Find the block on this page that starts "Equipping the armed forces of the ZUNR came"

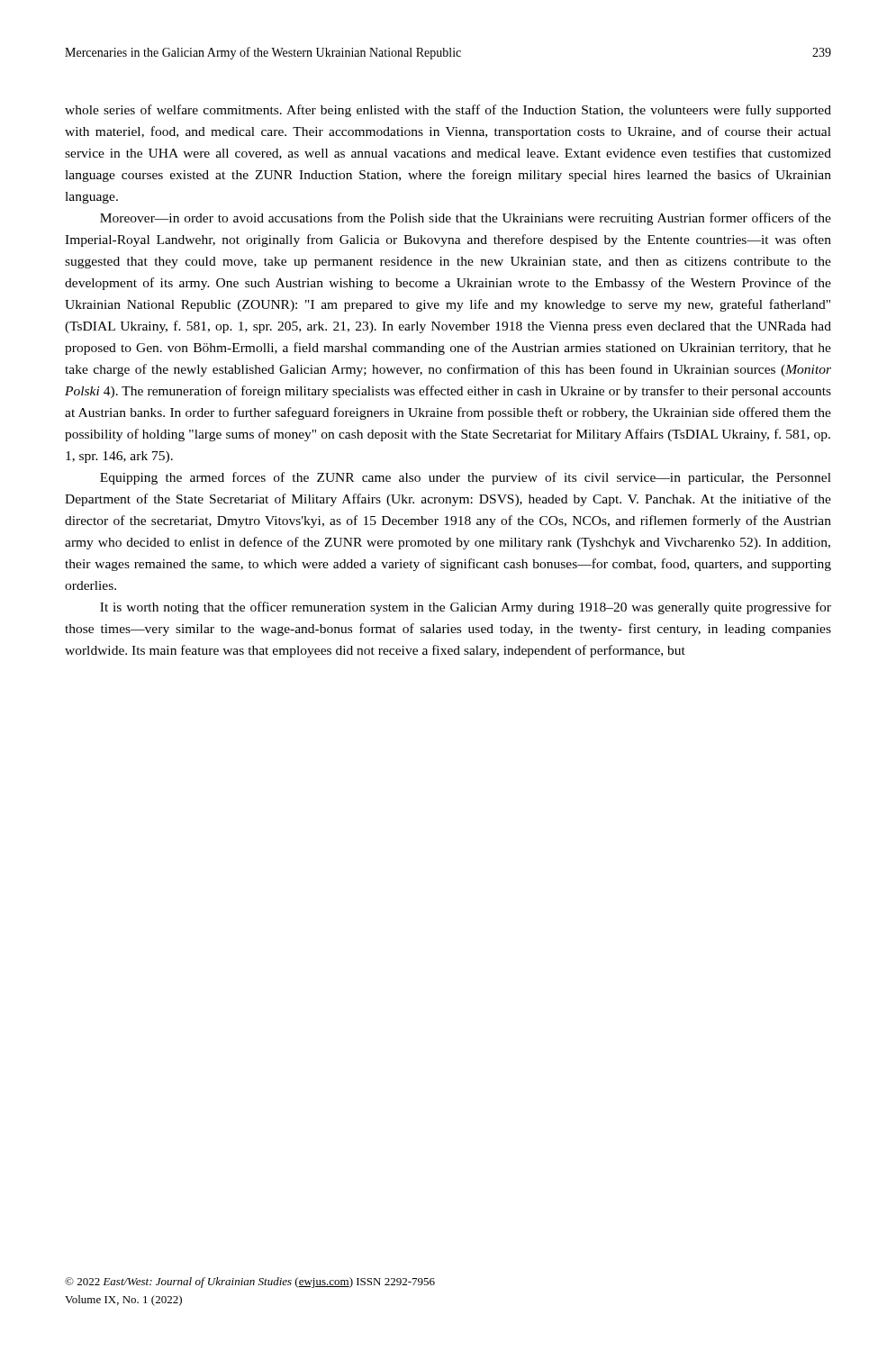point(448,531)
